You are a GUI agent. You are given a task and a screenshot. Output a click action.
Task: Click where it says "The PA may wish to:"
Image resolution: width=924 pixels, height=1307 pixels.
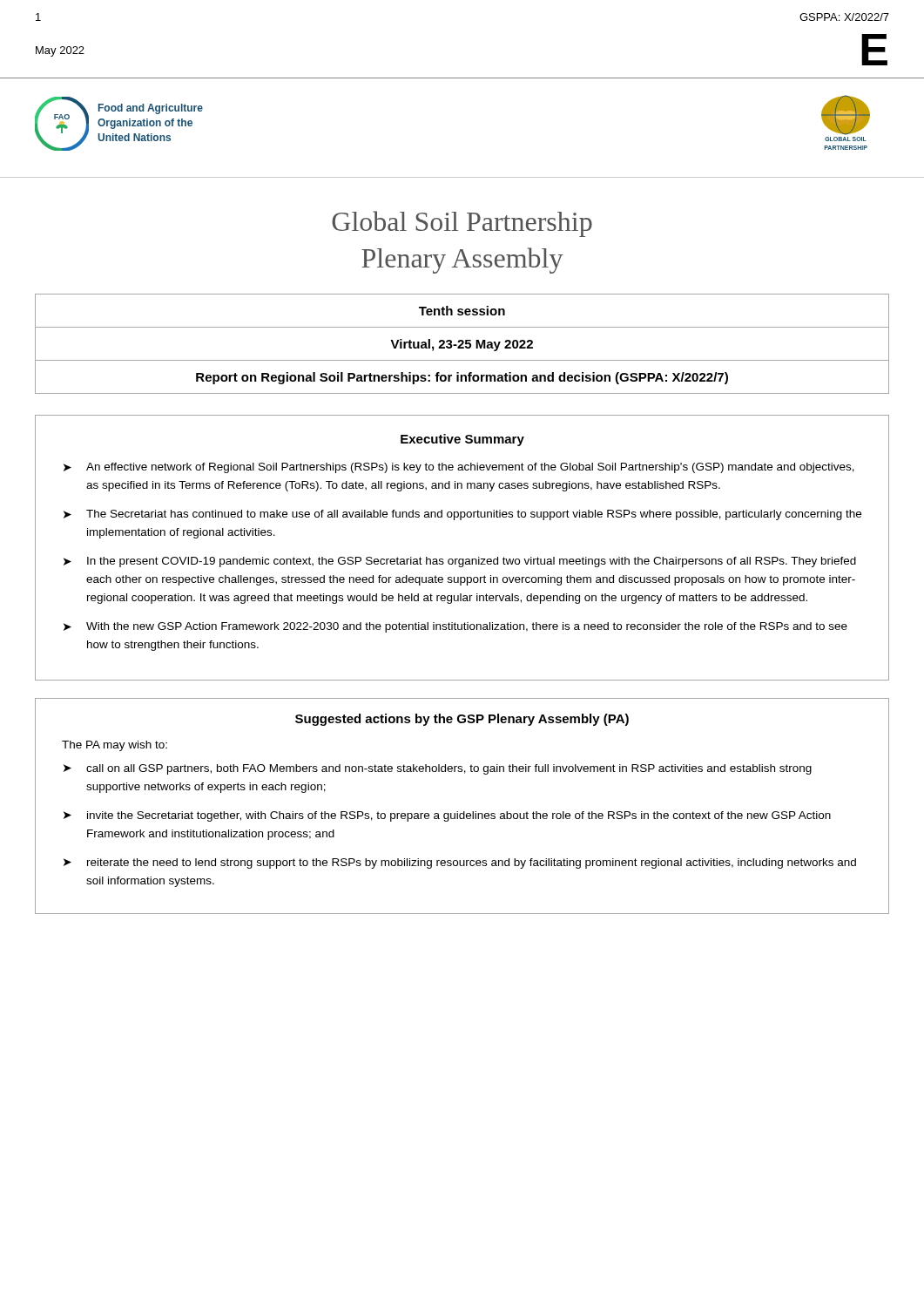(x=115, y=745)
